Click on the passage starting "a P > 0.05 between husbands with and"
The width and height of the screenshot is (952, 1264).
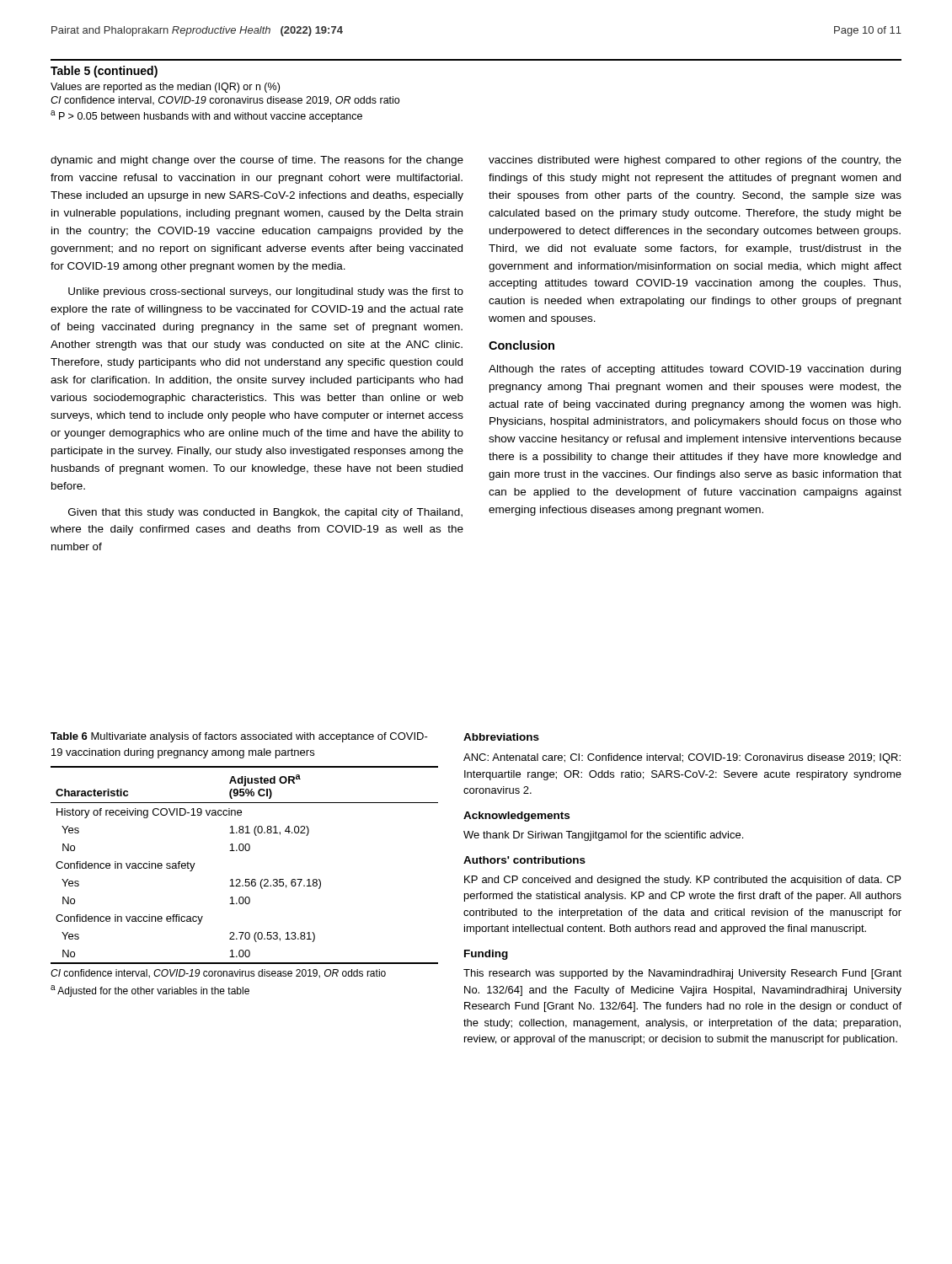click(x=207, y=115)
